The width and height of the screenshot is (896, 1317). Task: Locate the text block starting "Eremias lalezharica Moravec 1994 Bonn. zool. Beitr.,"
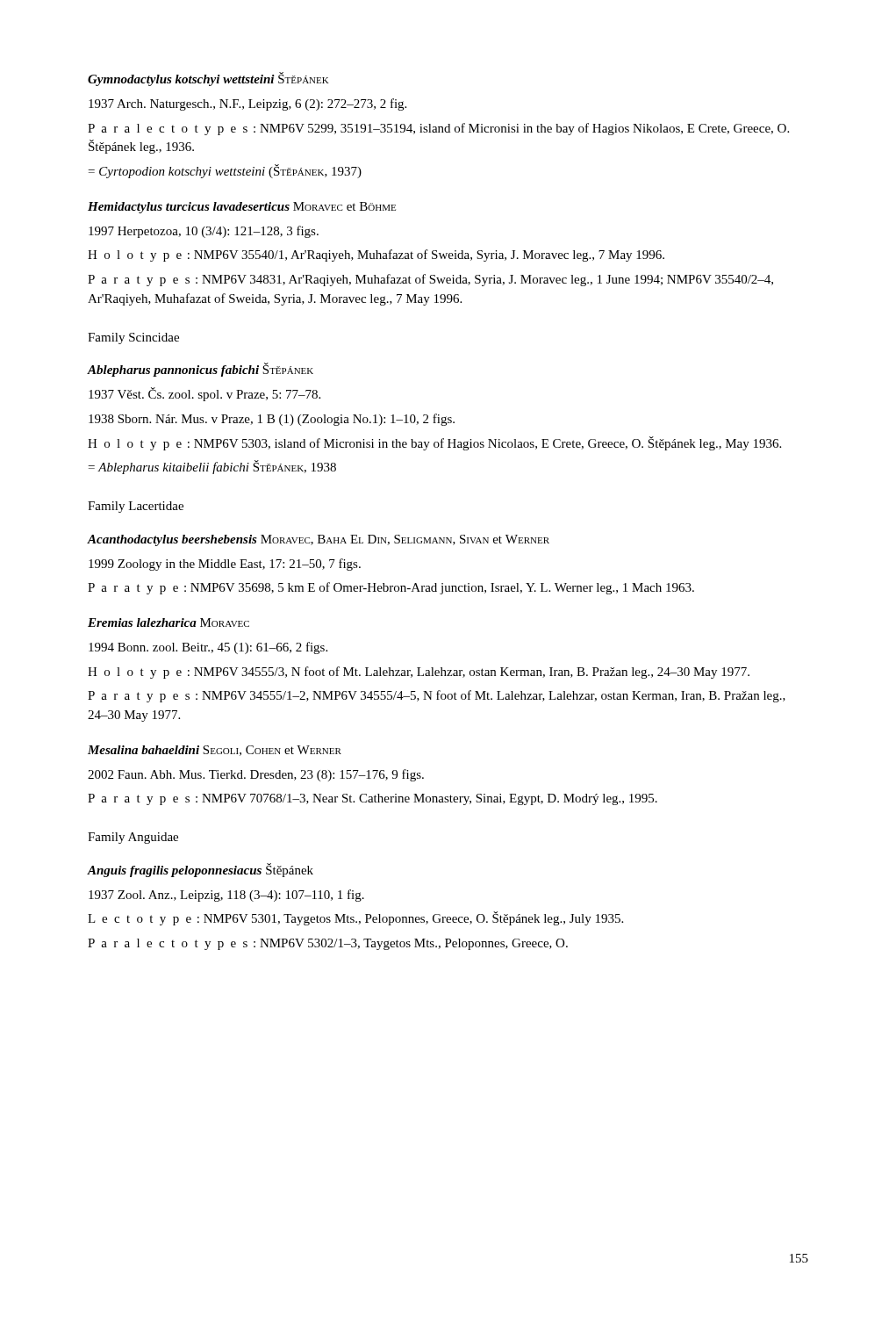tap(448, 669)
